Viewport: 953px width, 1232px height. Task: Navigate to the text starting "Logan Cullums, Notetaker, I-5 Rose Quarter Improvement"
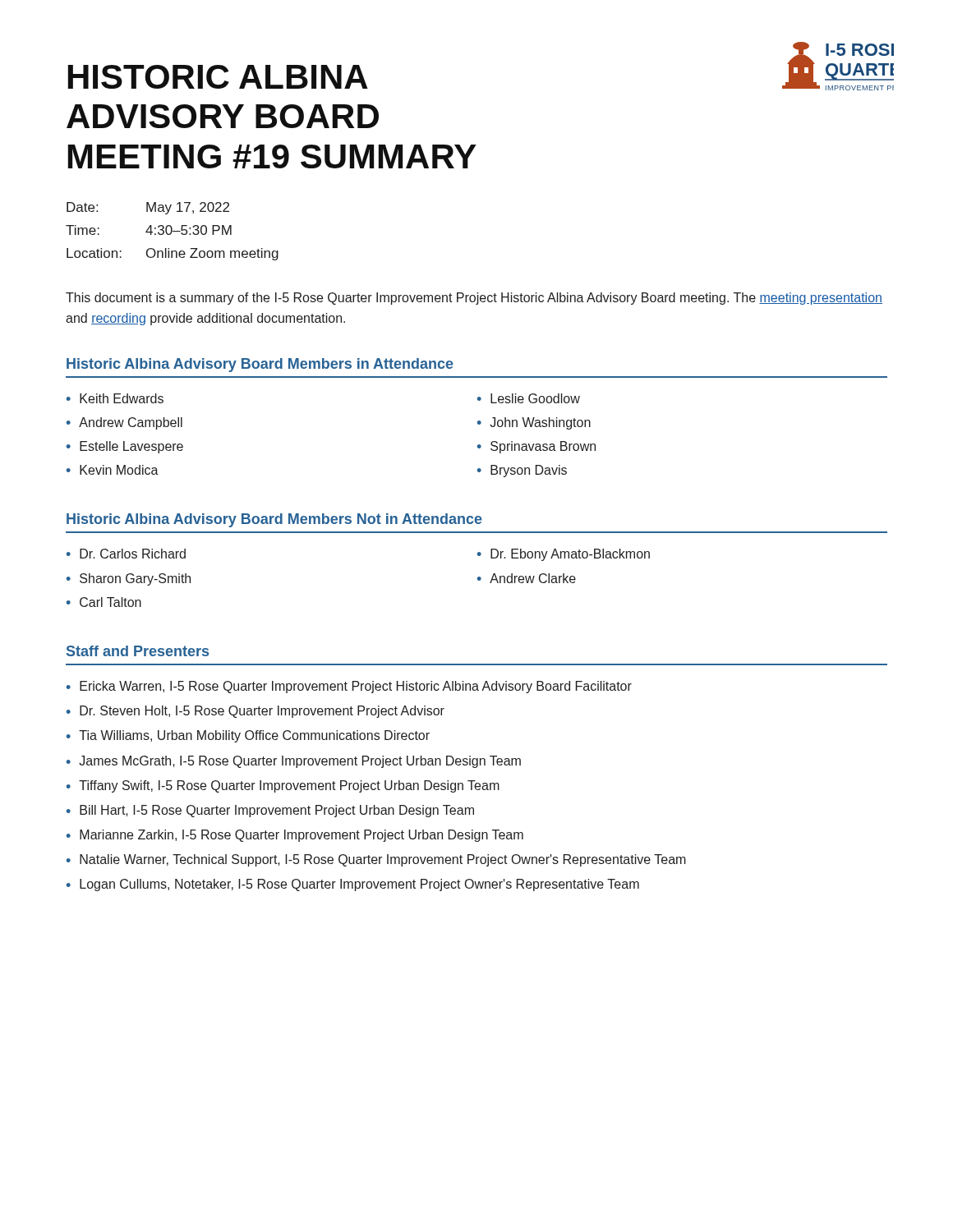click(x=483, y=885)
